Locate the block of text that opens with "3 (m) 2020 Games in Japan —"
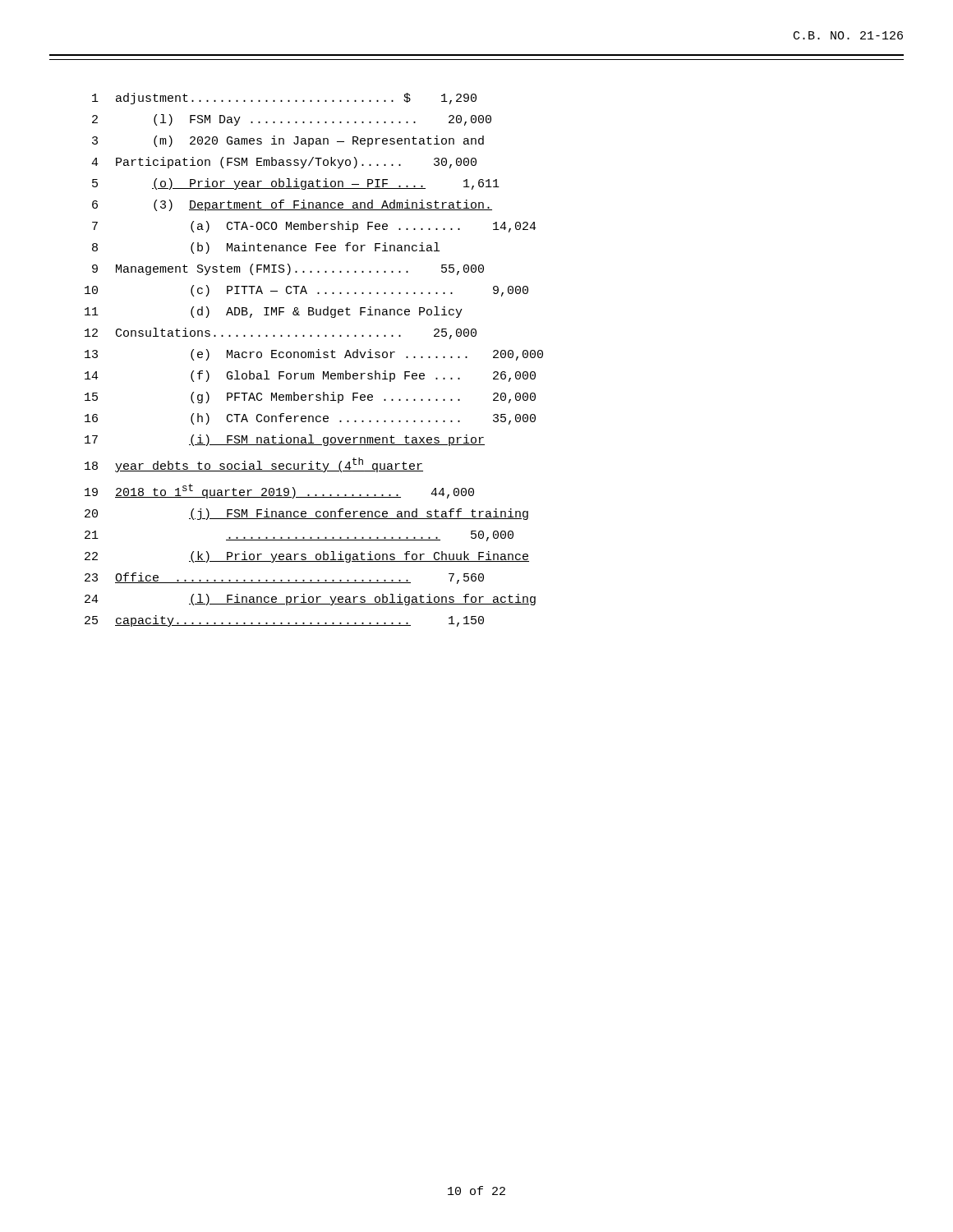The width and height of the screenshot is (953, 1232). click(x=476, y=142)
